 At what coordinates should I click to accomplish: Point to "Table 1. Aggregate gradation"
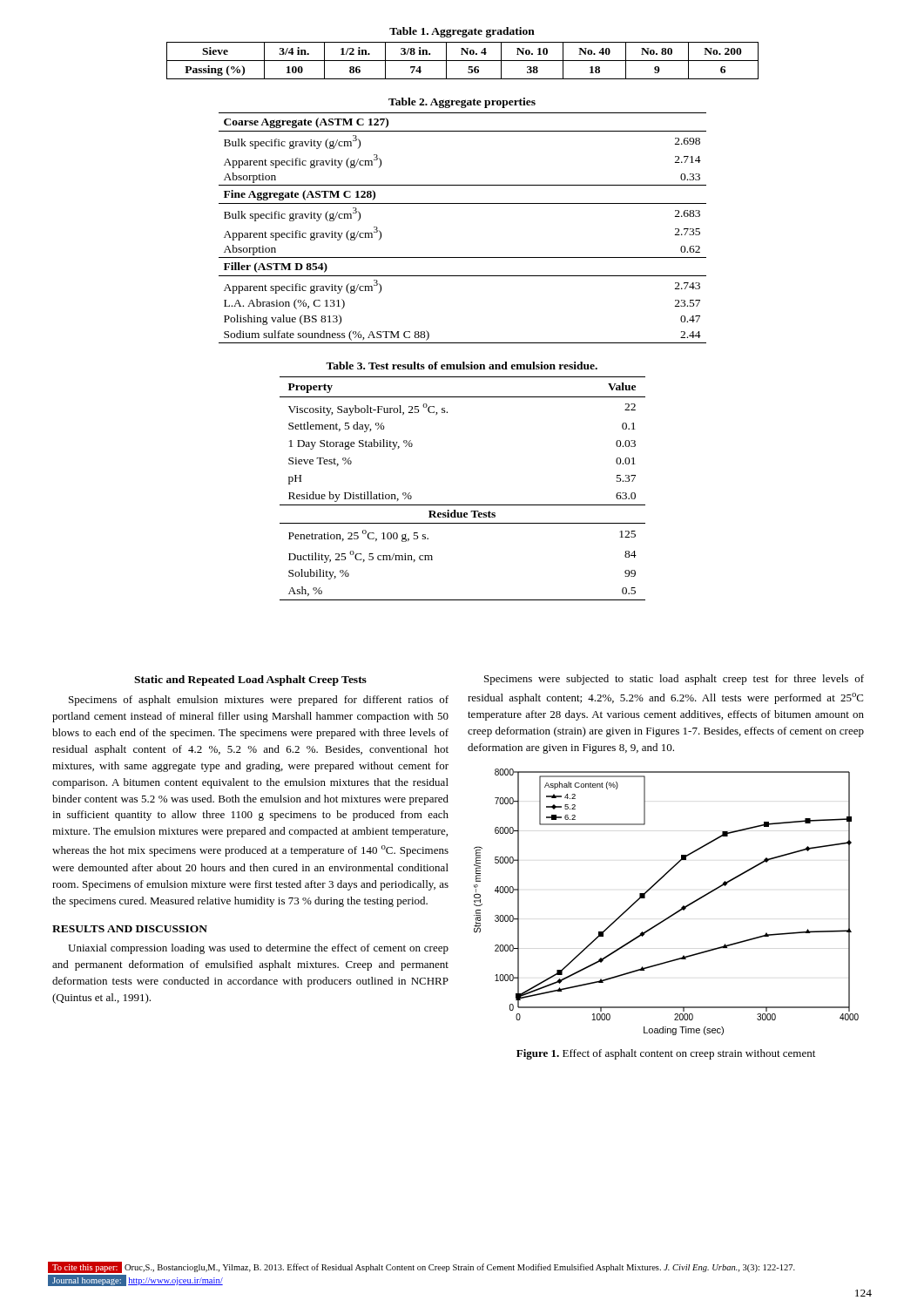coord(462,31)
